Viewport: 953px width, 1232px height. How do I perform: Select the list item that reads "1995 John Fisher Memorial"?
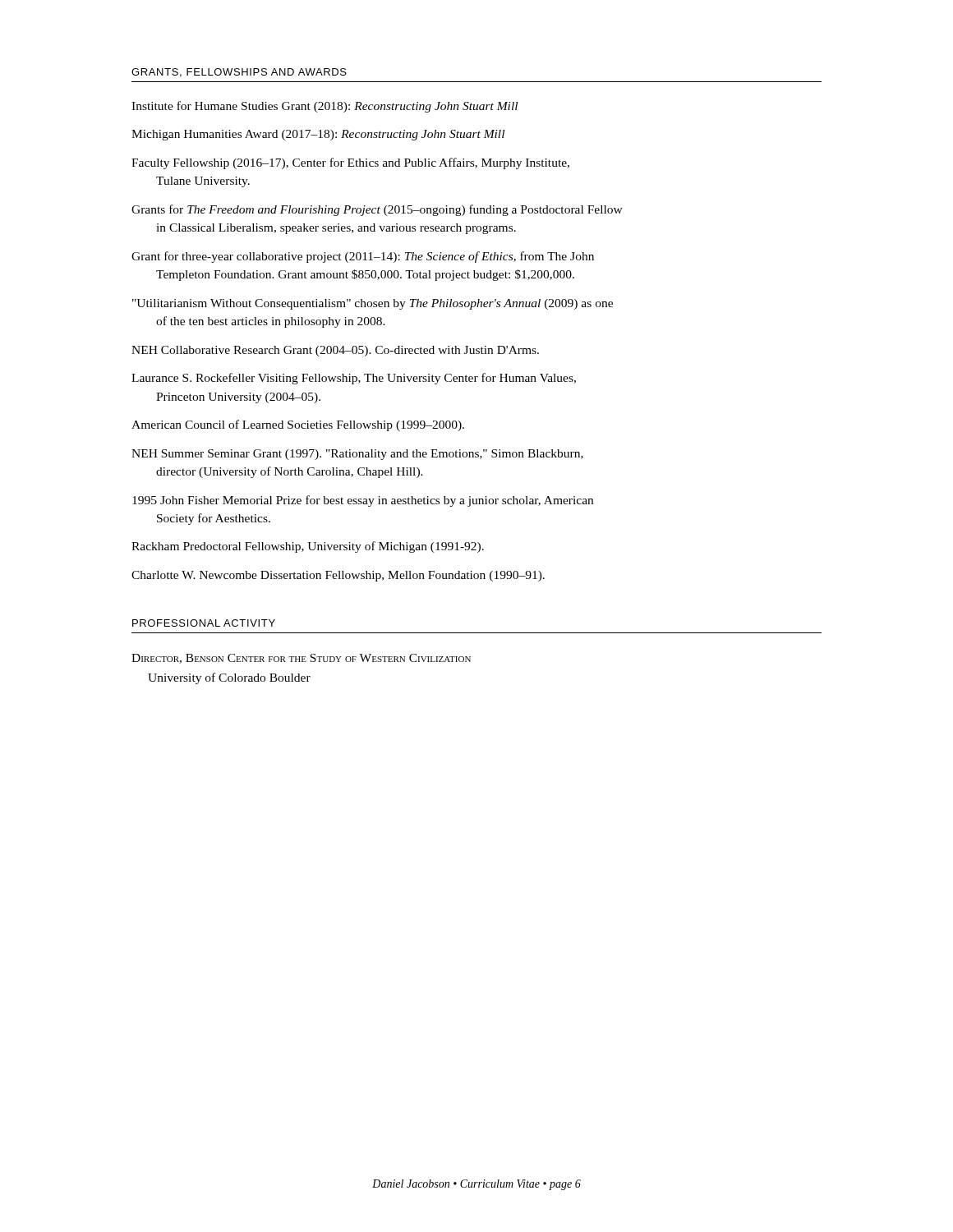point(363,510)
